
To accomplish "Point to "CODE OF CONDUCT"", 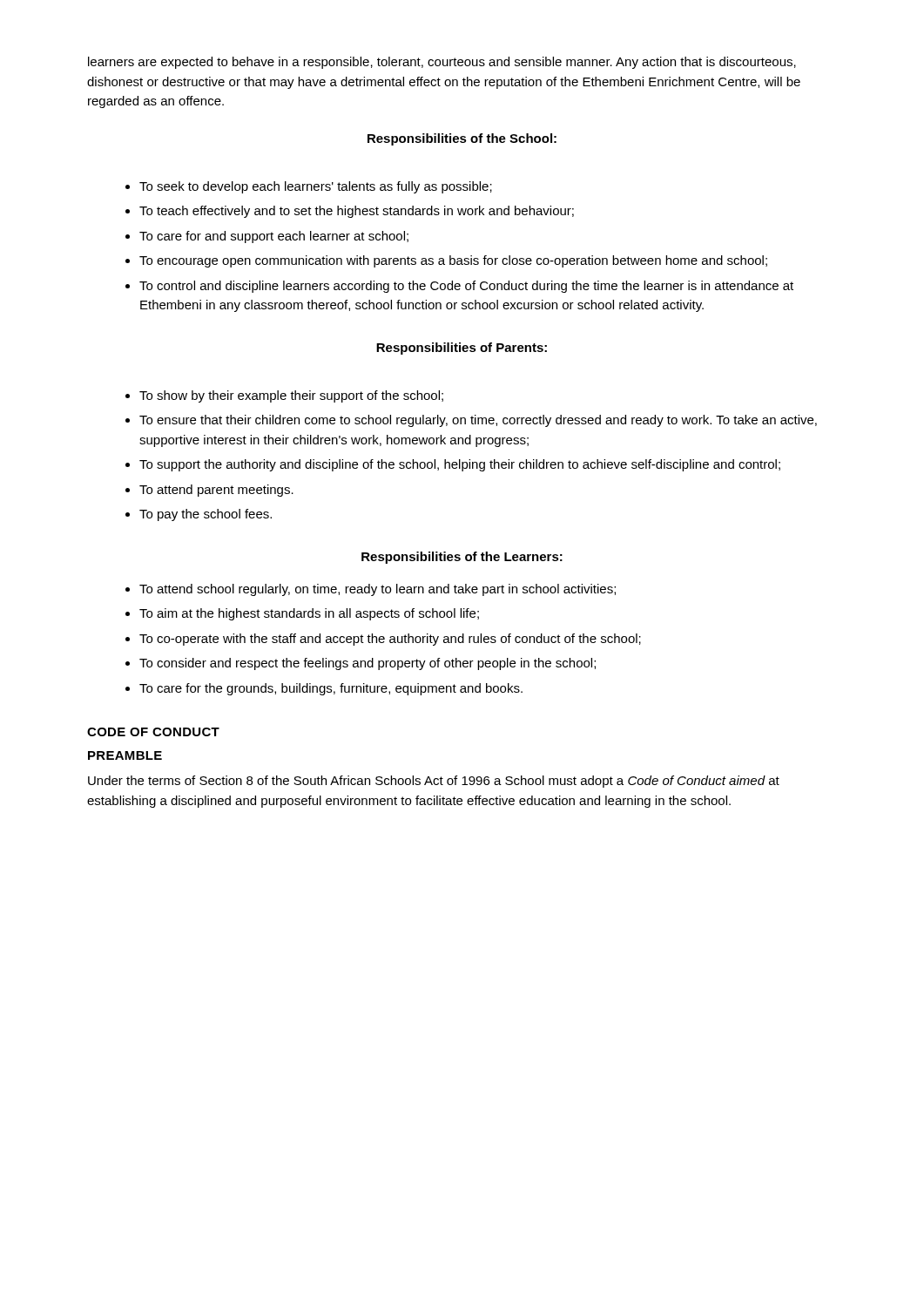I will pos(153,731).
